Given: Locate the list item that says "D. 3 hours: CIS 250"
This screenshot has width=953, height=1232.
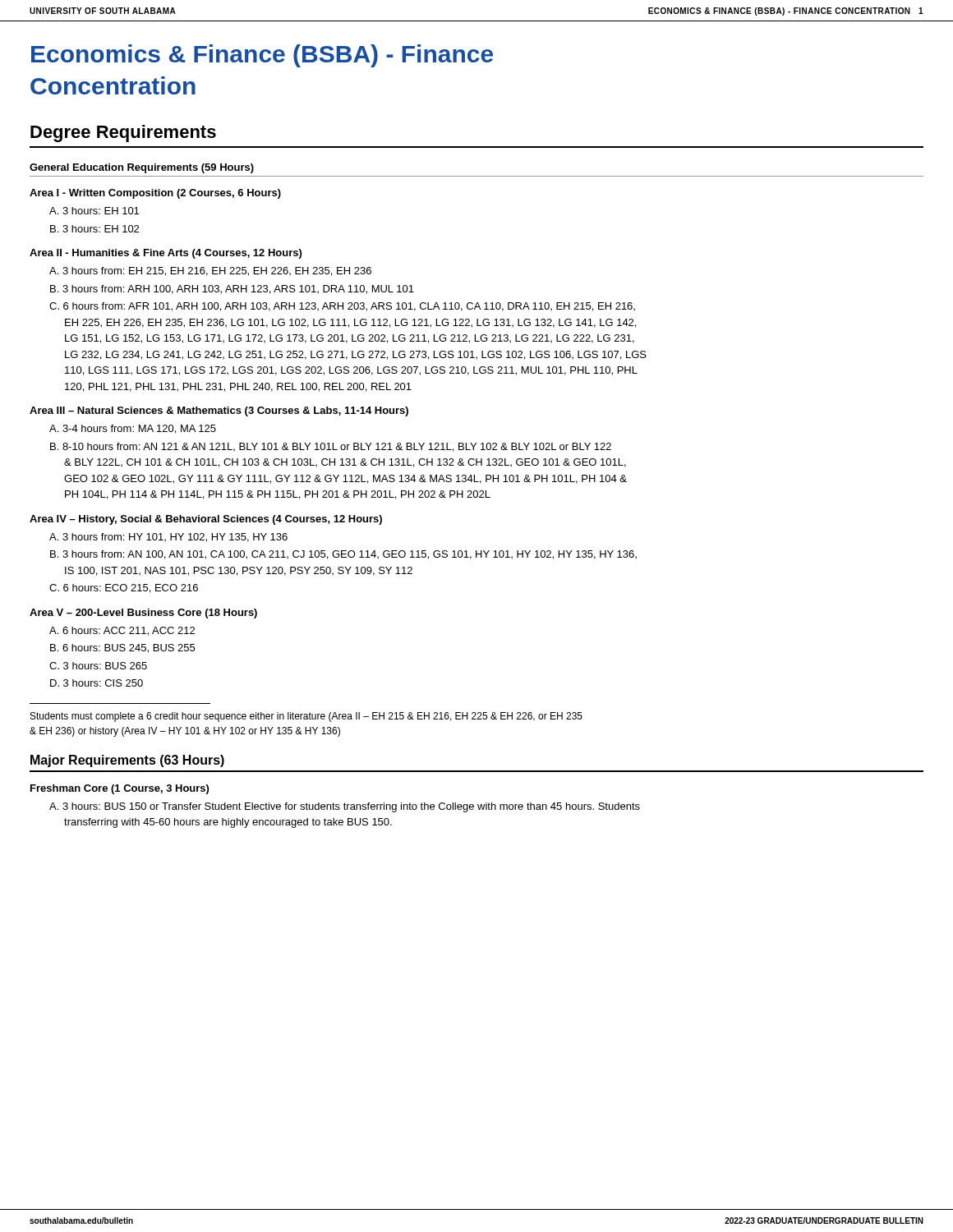Looking at the screenshot, I should tap(96, 683).
